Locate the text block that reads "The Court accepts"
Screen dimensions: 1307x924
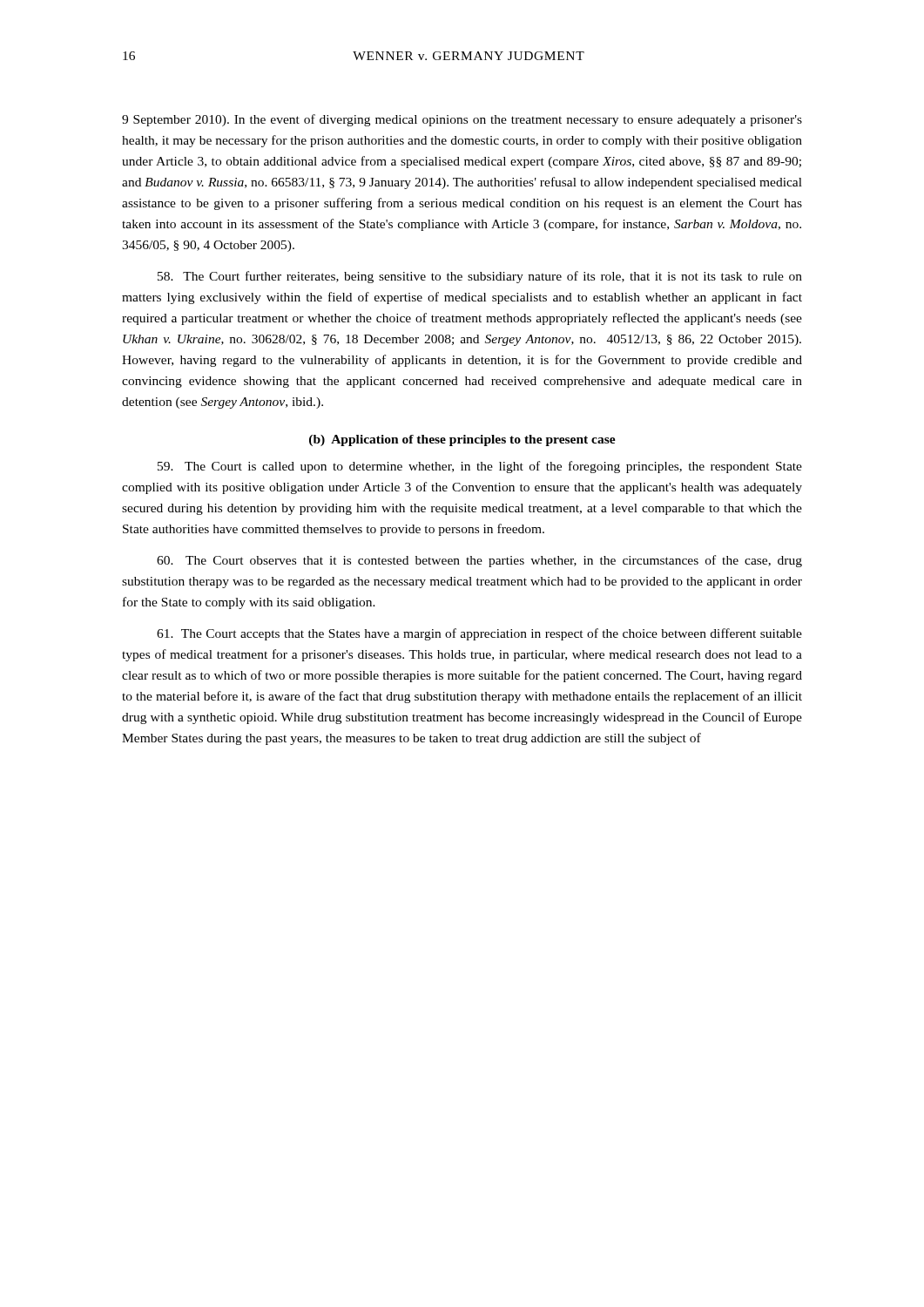[462, 686]
